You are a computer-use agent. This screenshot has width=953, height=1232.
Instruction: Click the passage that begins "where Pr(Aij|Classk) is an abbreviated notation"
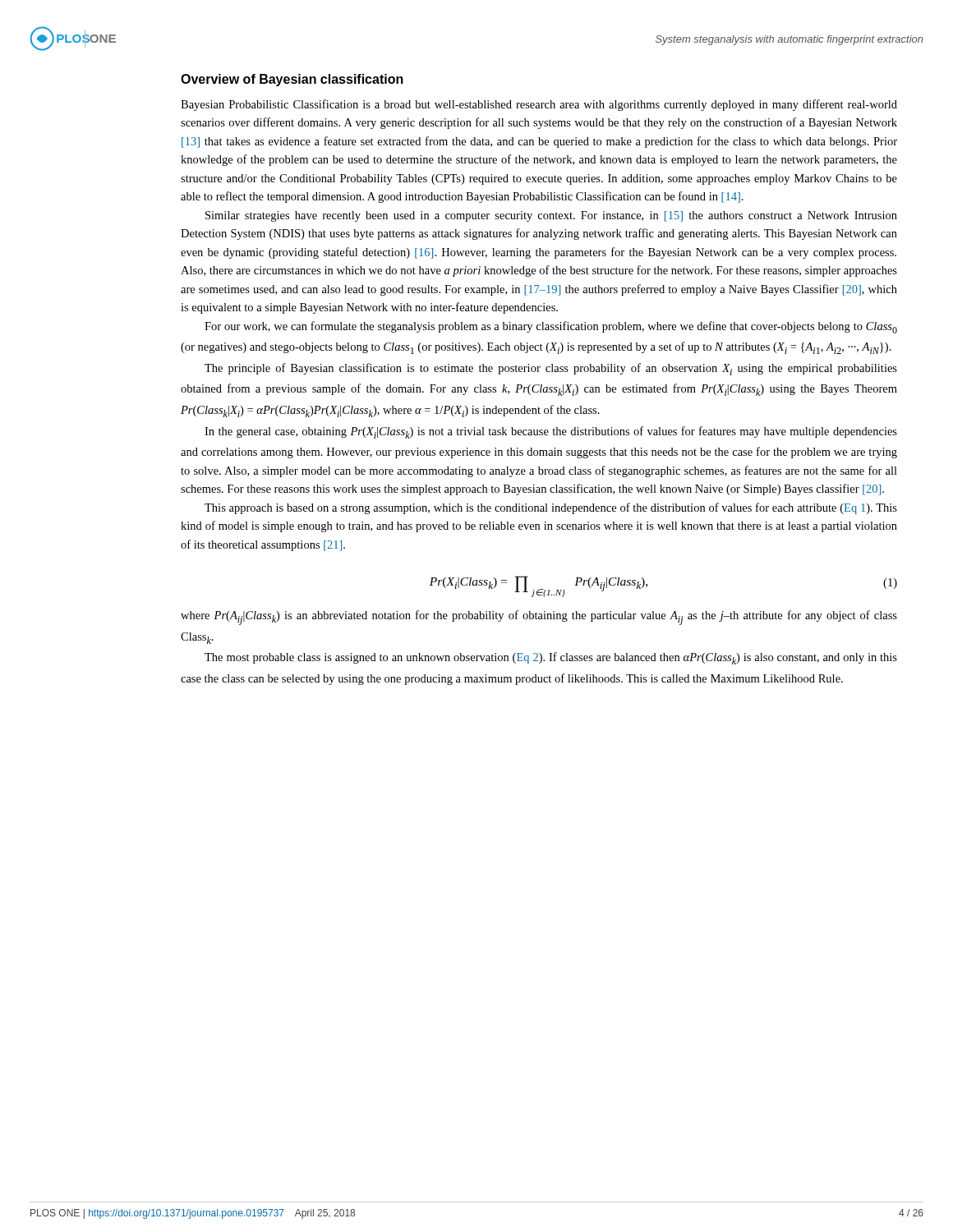coord(539,627)
